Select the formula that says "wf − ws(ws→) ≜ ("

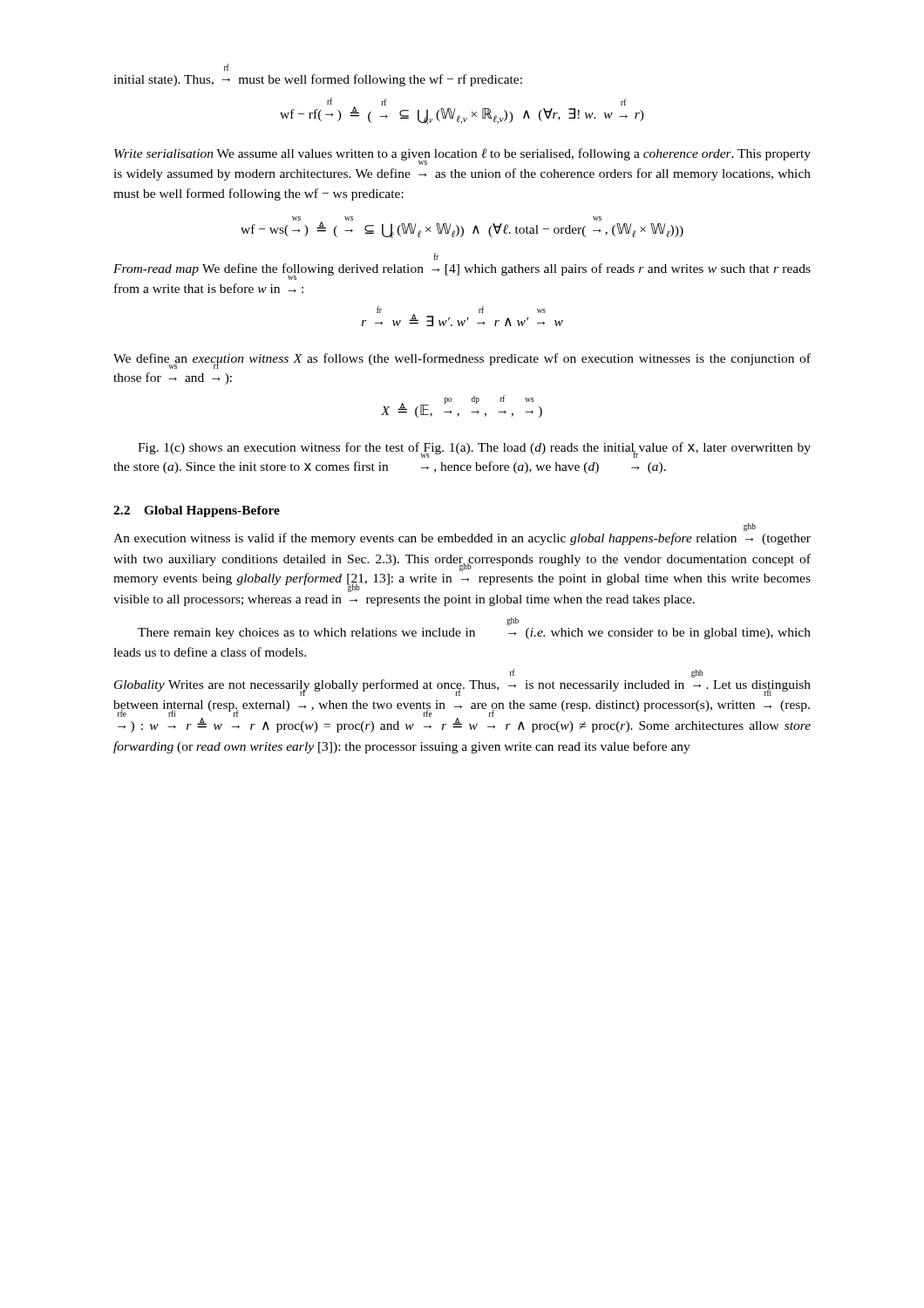point(462,230)
